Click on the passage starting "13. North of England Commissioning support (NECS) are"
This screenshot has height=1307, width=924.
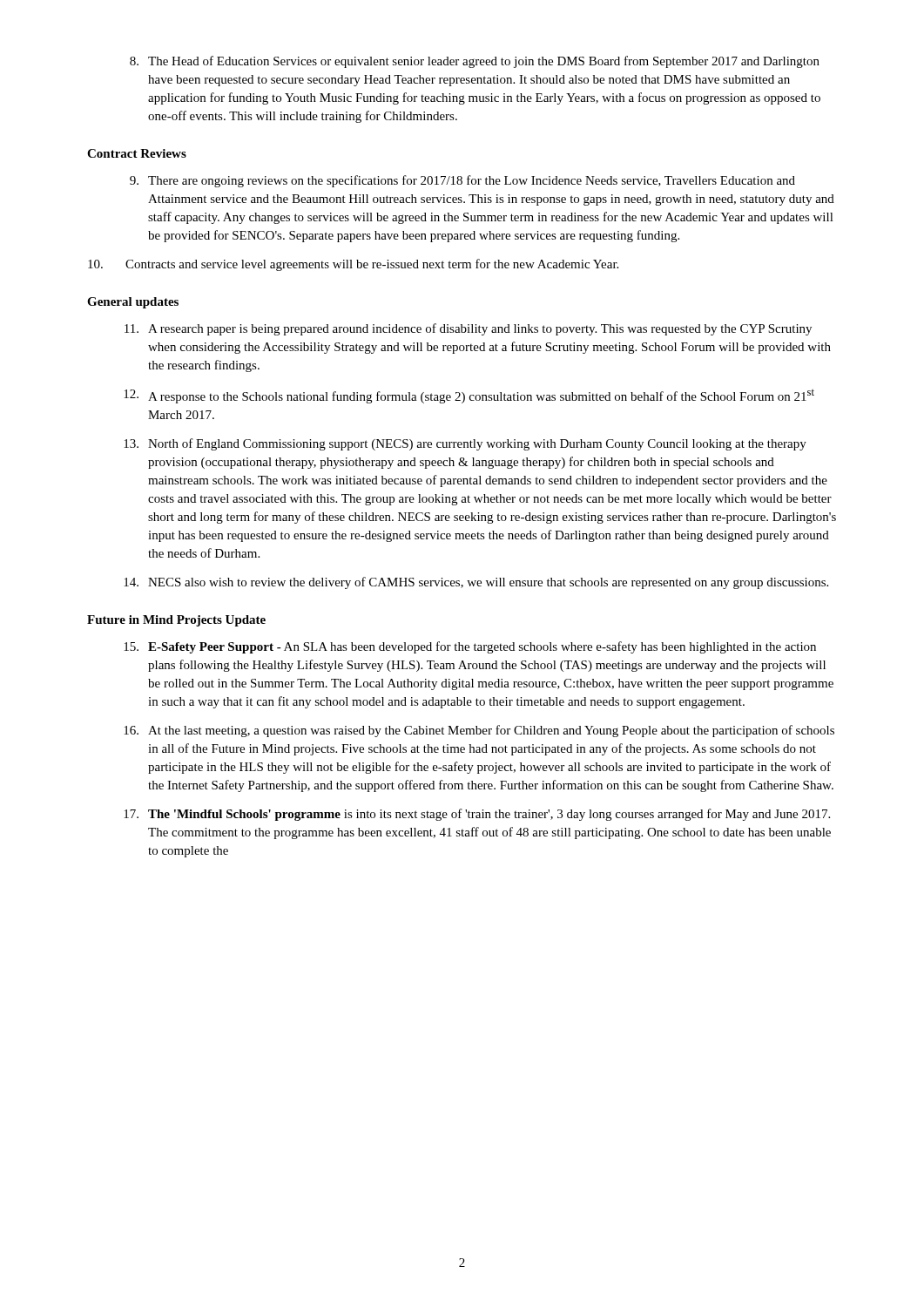[462, 499]
